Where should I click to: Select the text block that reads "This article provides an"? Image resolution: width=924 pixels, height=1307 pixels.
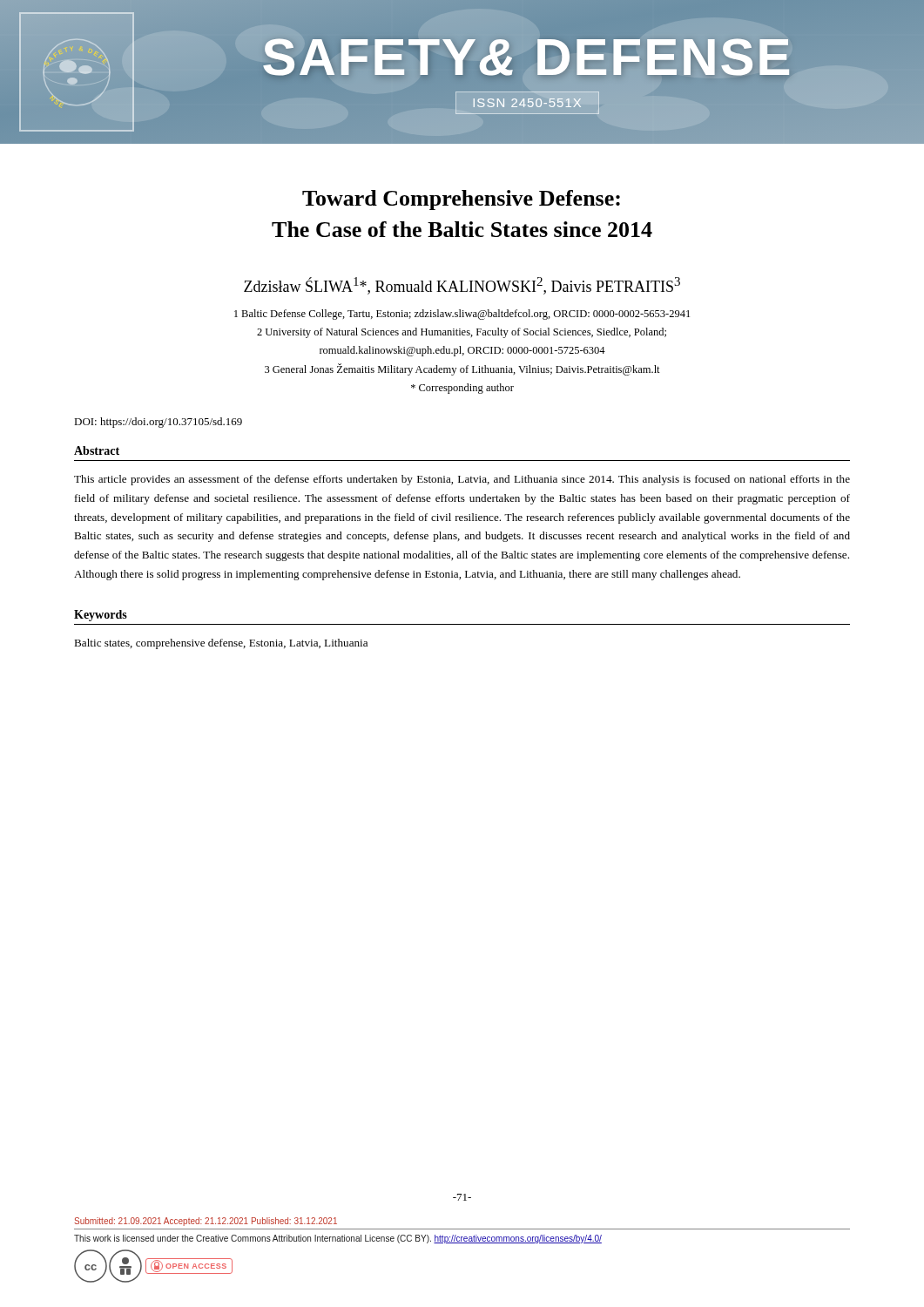[x=462, y=526]
